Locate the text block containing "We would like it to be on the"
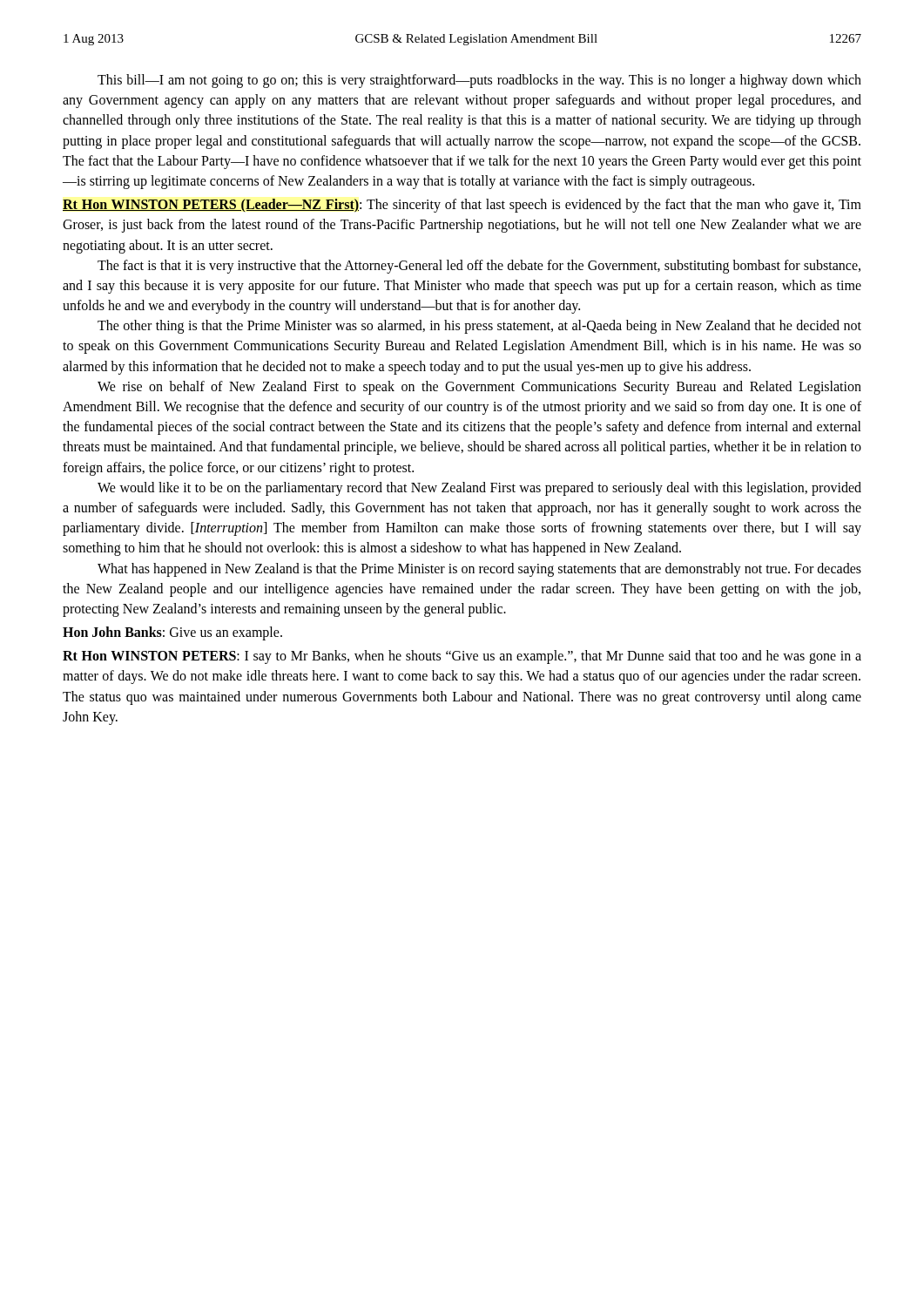Viewport: 924px width, 1307px height. point(462,518)
